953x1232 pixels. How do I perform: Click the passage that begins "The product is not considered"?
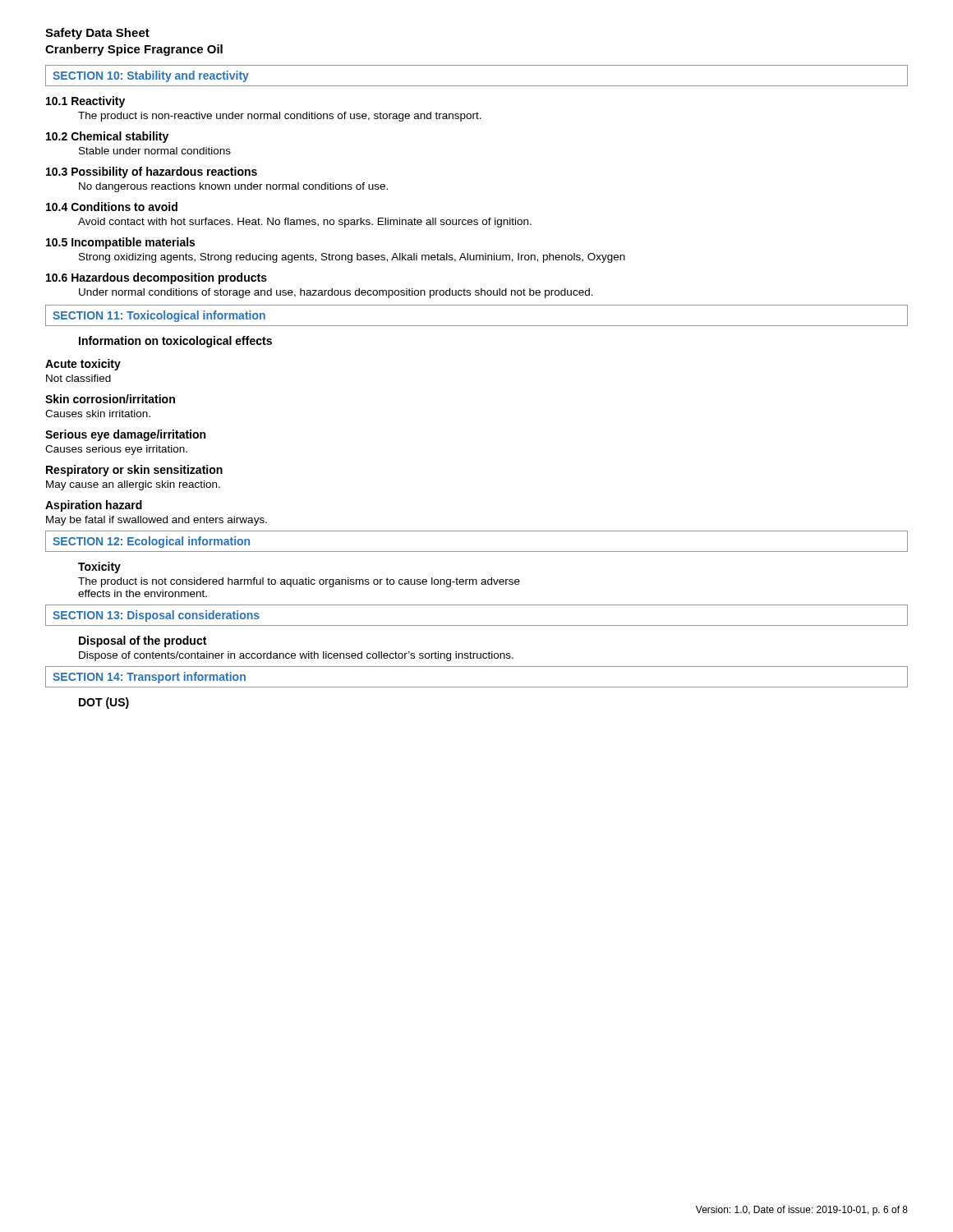(x=299, y=587)
